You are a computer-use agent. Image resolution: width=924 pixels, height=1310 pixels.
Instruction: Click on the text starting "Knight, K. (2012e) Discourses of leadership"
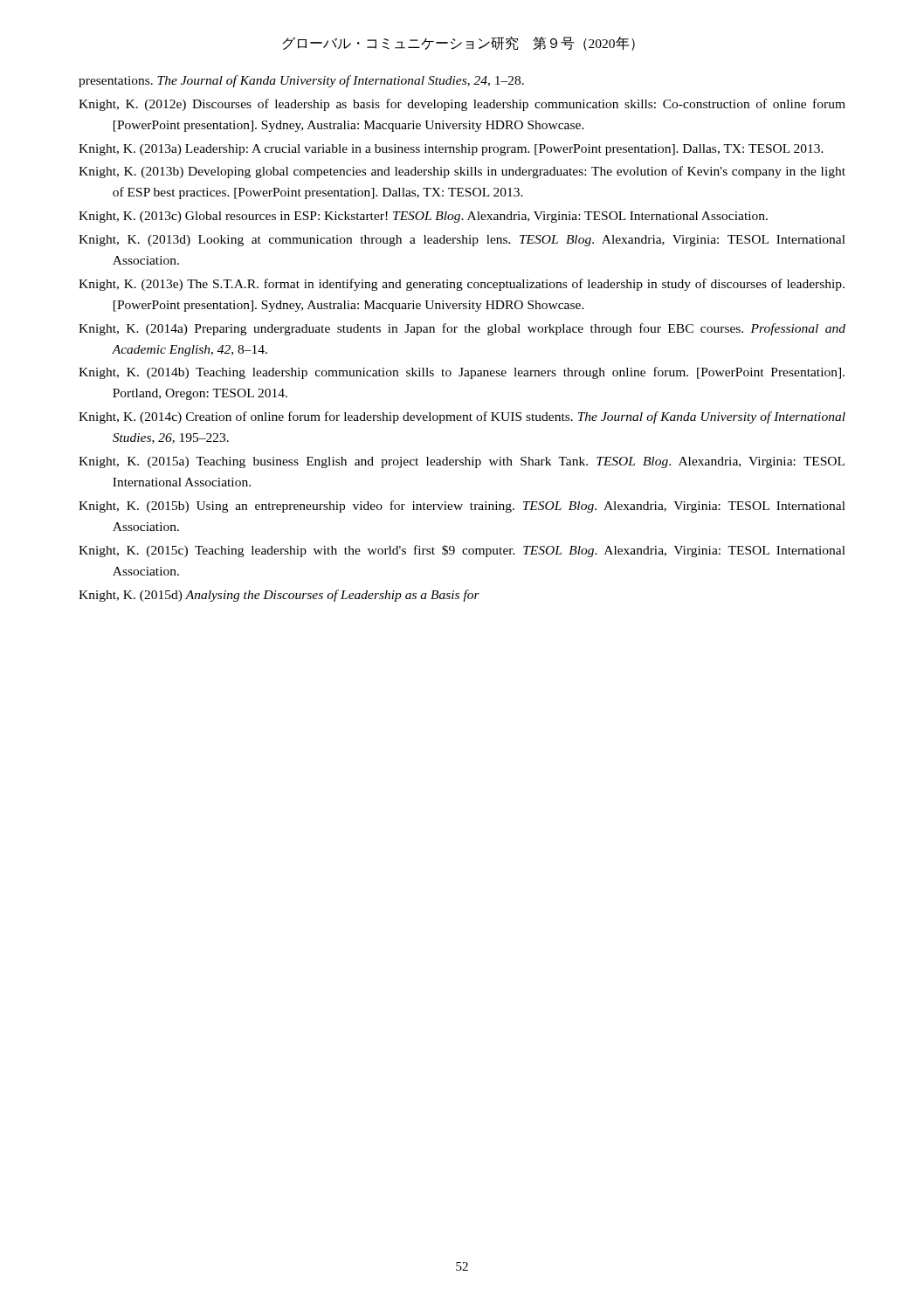tap(462, 114)
